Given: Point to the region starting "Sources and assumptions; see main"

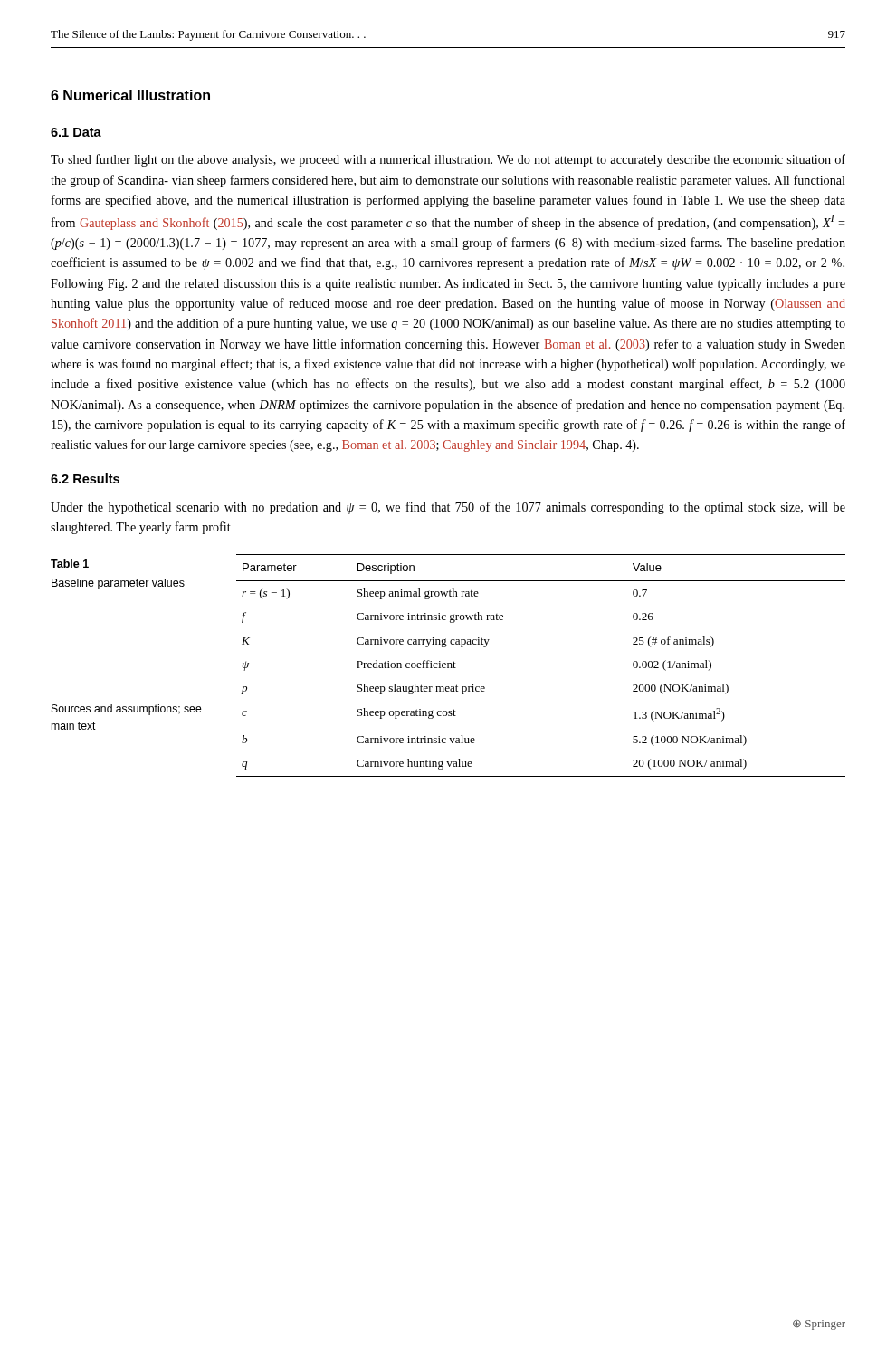Looking at the screenshot, I should (x=126, y=718).
